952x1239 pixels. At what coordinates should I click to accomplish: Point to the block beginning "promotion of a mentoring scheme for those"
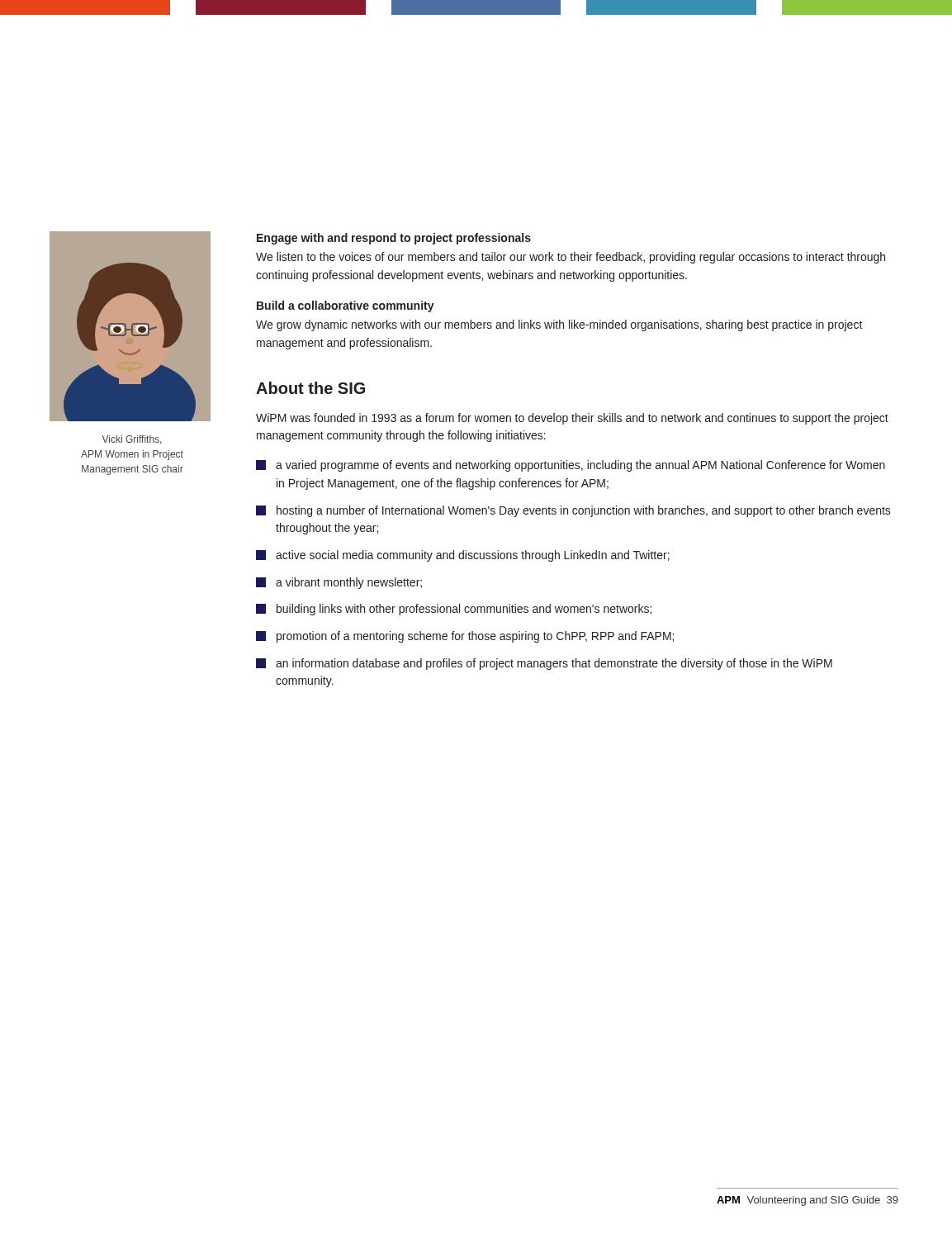[574, 637]
